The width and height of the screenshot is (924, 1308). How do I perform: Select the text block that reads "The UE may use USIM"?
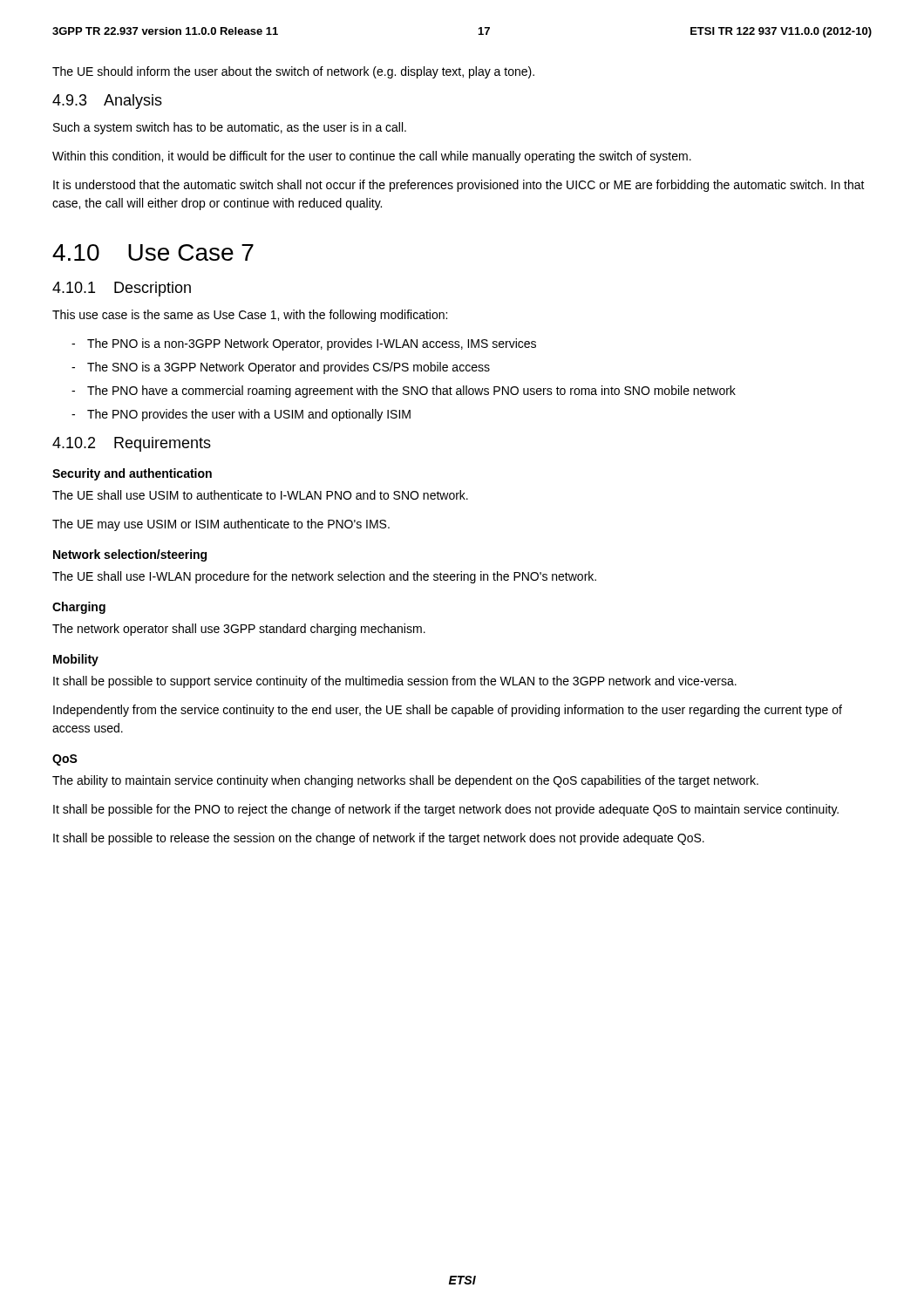(x=221, y=525)
